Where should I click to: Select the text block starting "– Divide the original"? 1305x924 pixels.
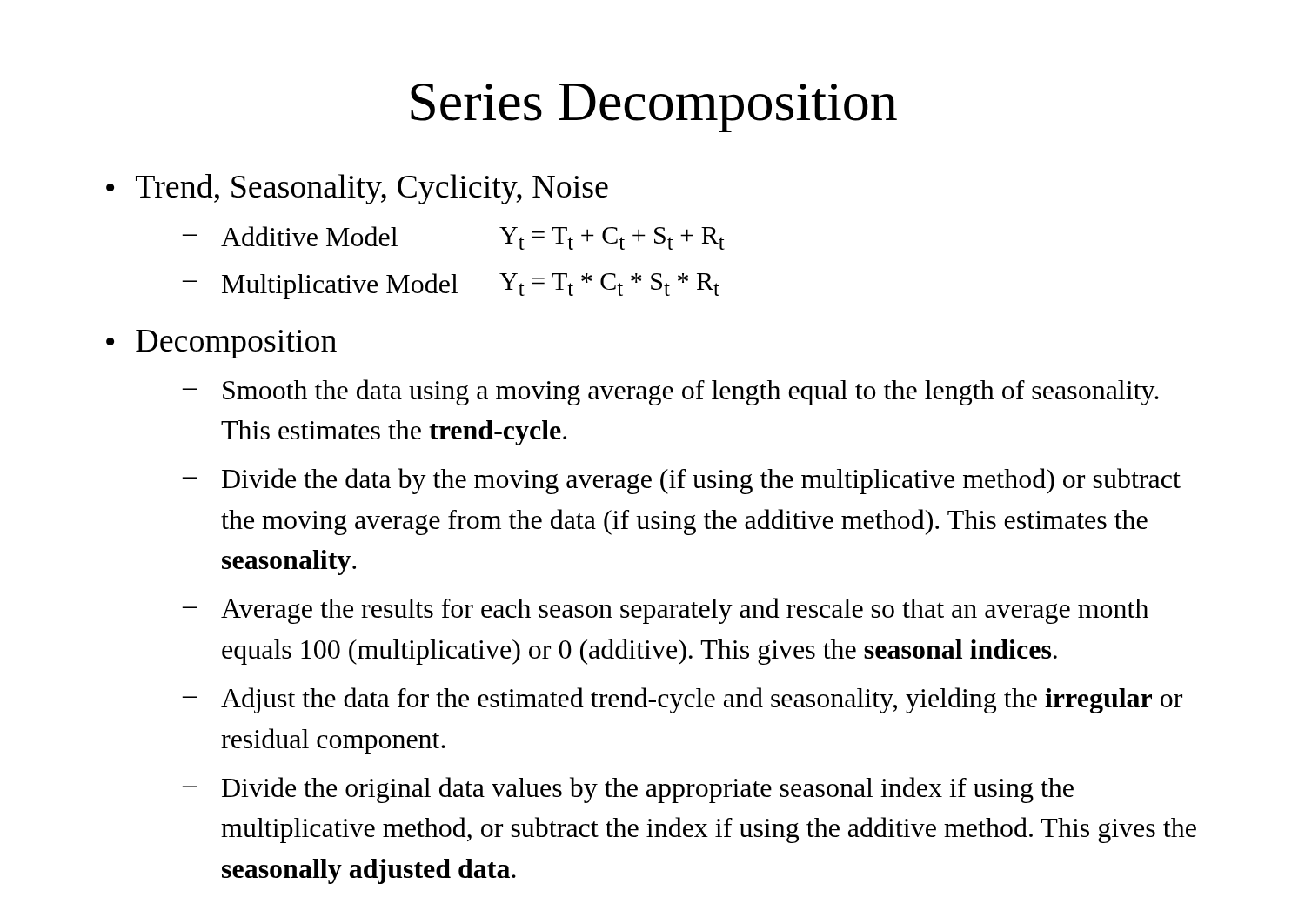coord(692,828)
